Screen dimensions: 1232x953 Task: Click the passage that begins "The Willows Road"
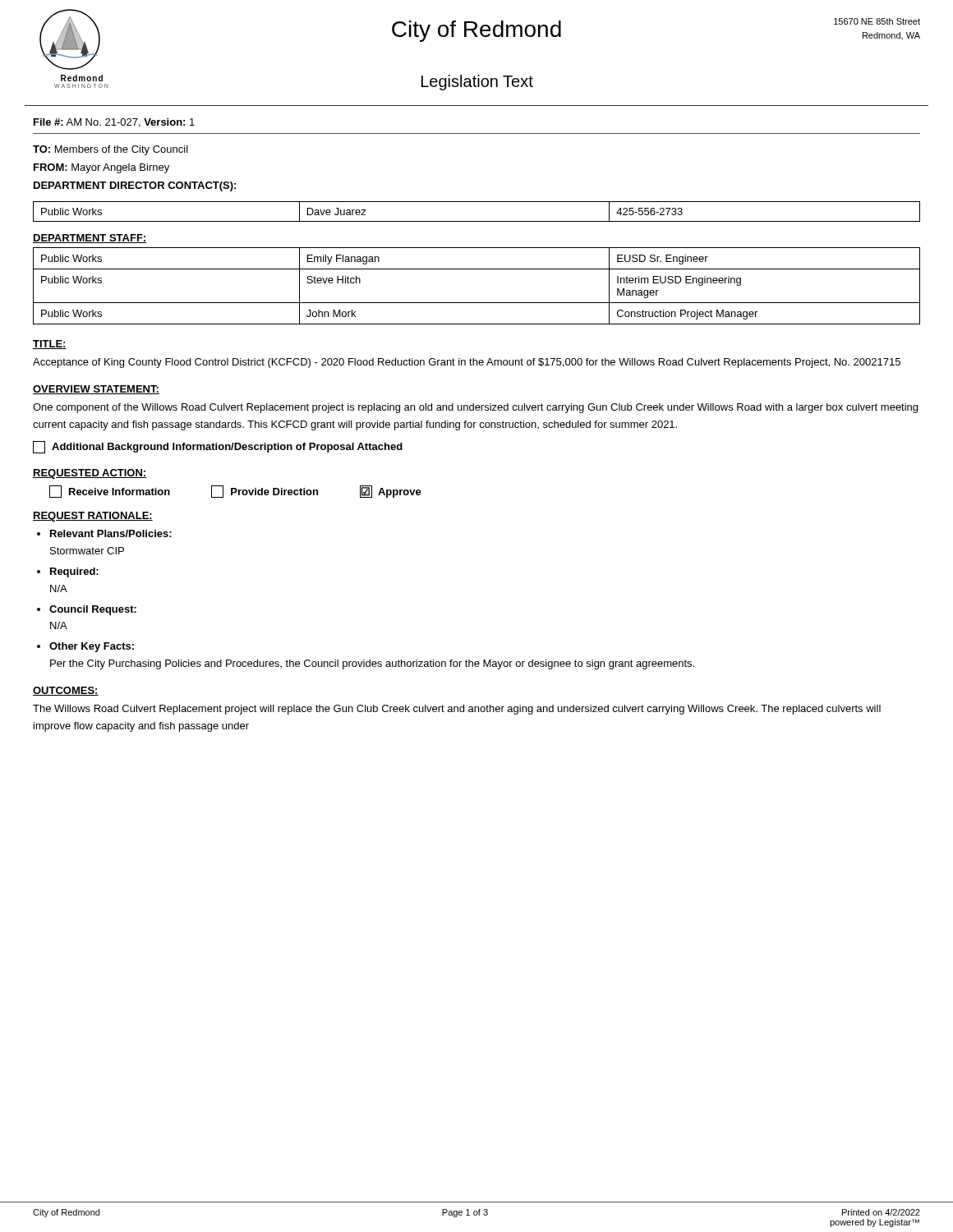click(x=457, y=717)
